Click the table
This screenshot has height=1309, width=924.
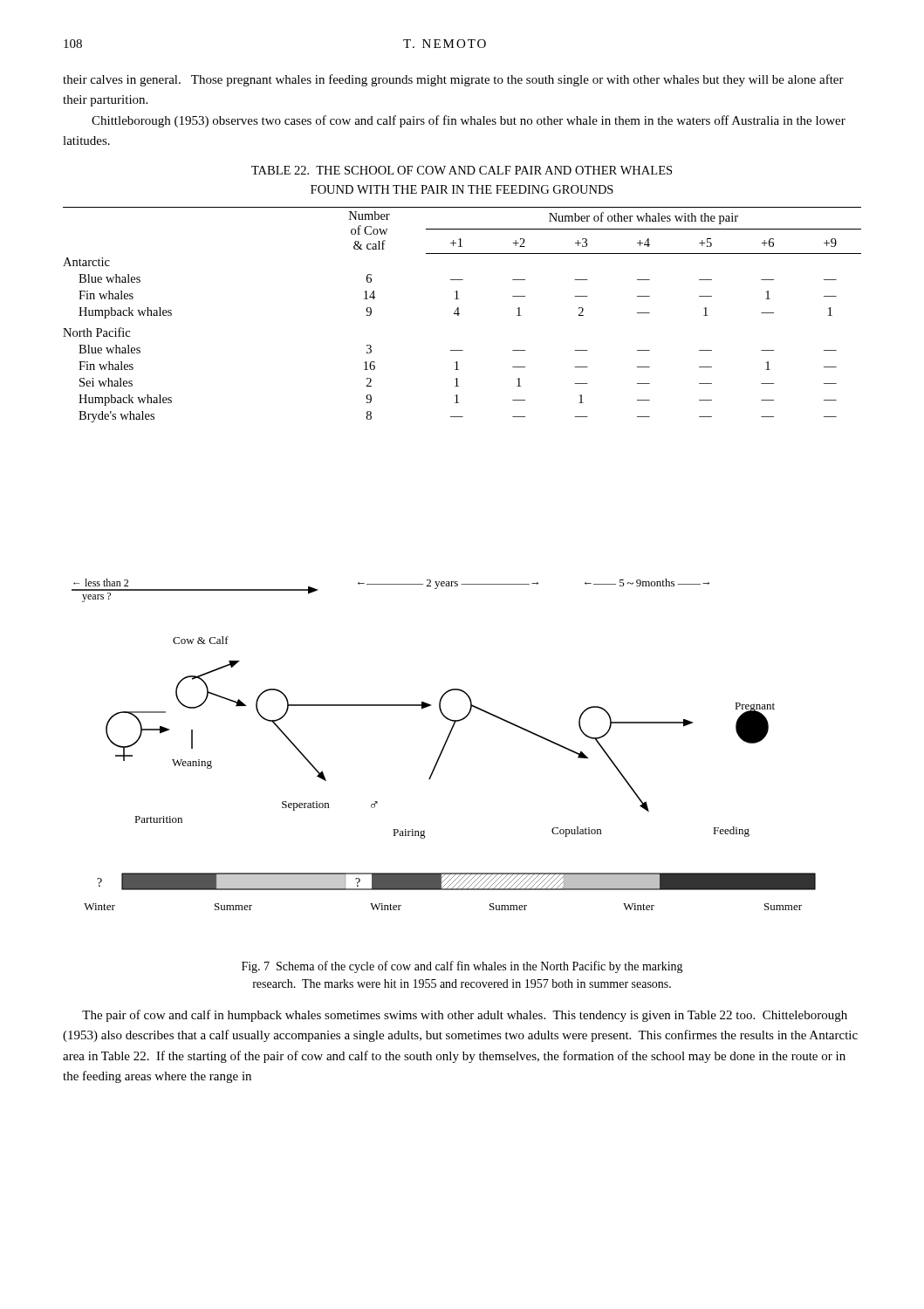(x=462, y=315)
